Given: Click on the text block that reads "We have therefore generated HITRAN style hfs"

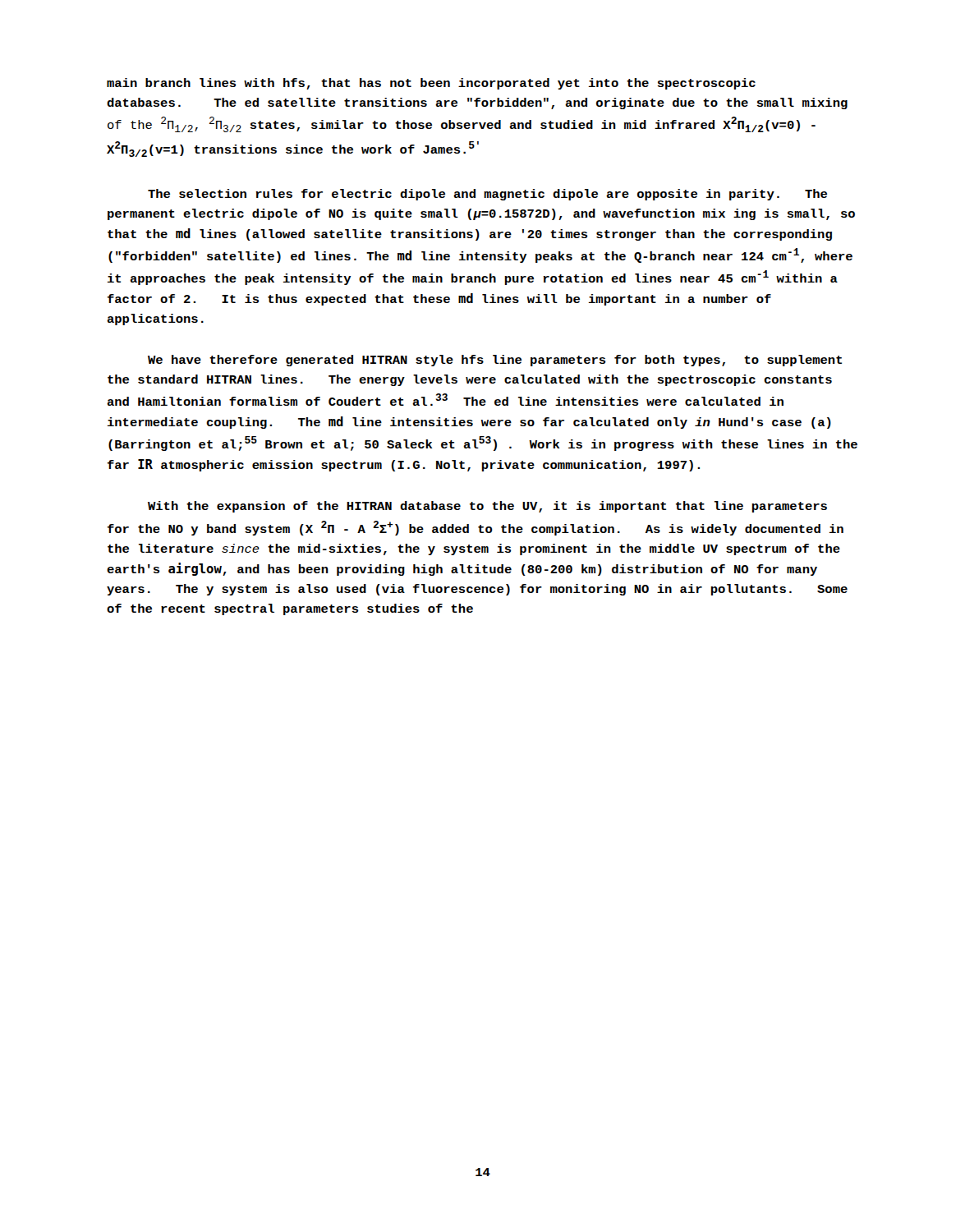Looking at the screenshot, I should (x=482, y=413).
